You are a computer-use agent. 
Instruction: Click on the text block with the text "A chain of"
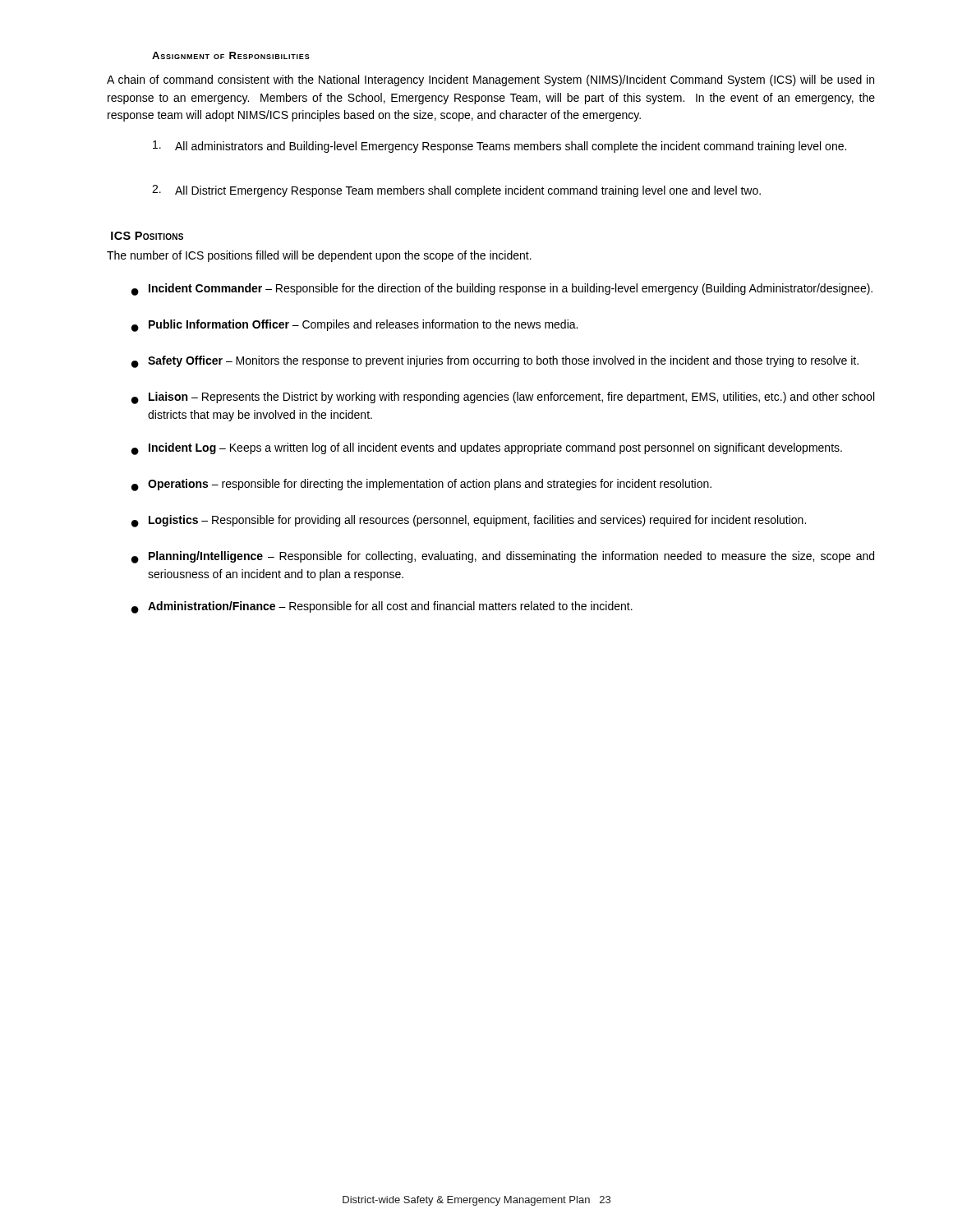pyautogui.click(x=491, y=97)
